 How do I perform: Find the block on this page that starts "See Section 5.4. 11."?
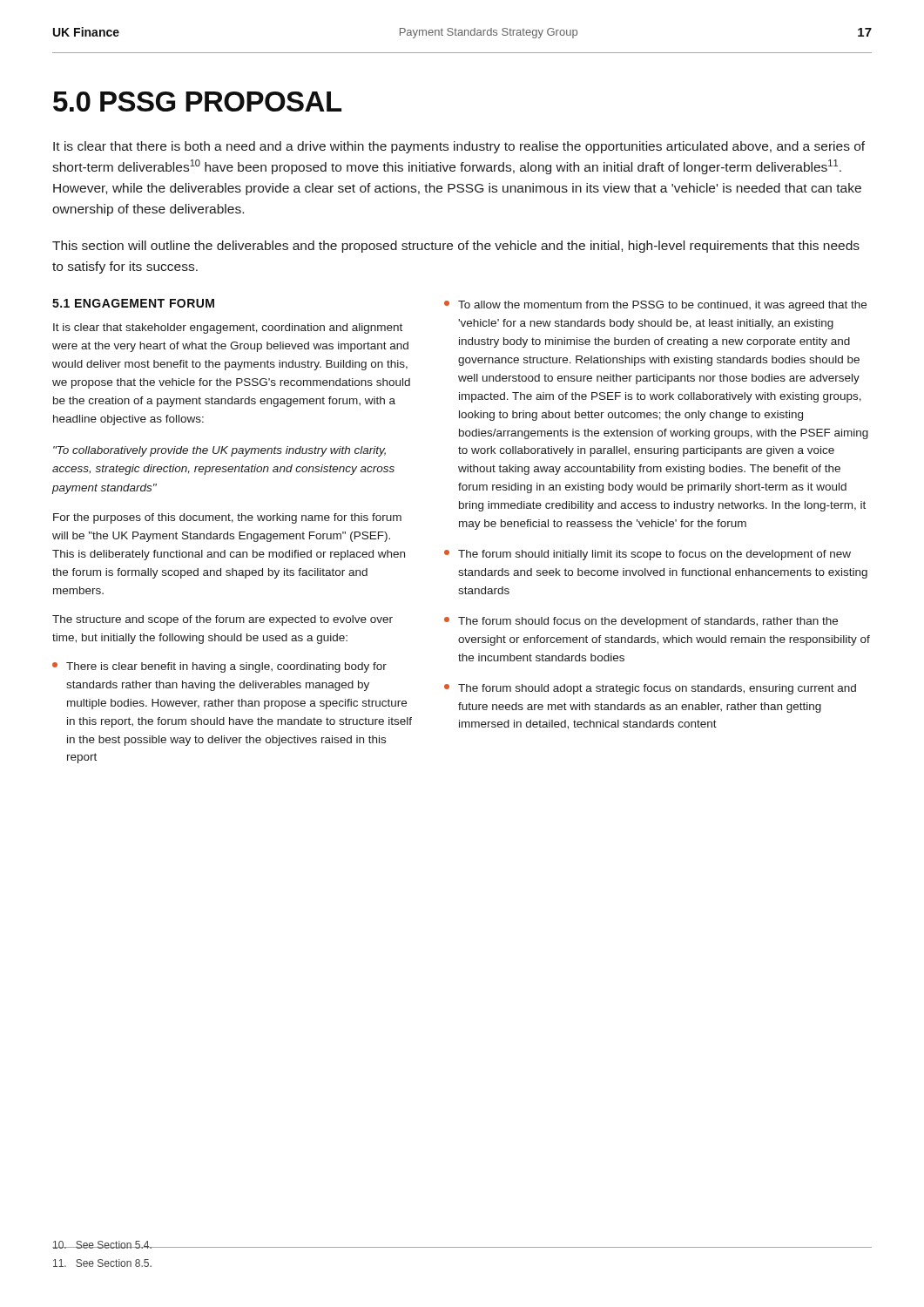click(102, 1254)
